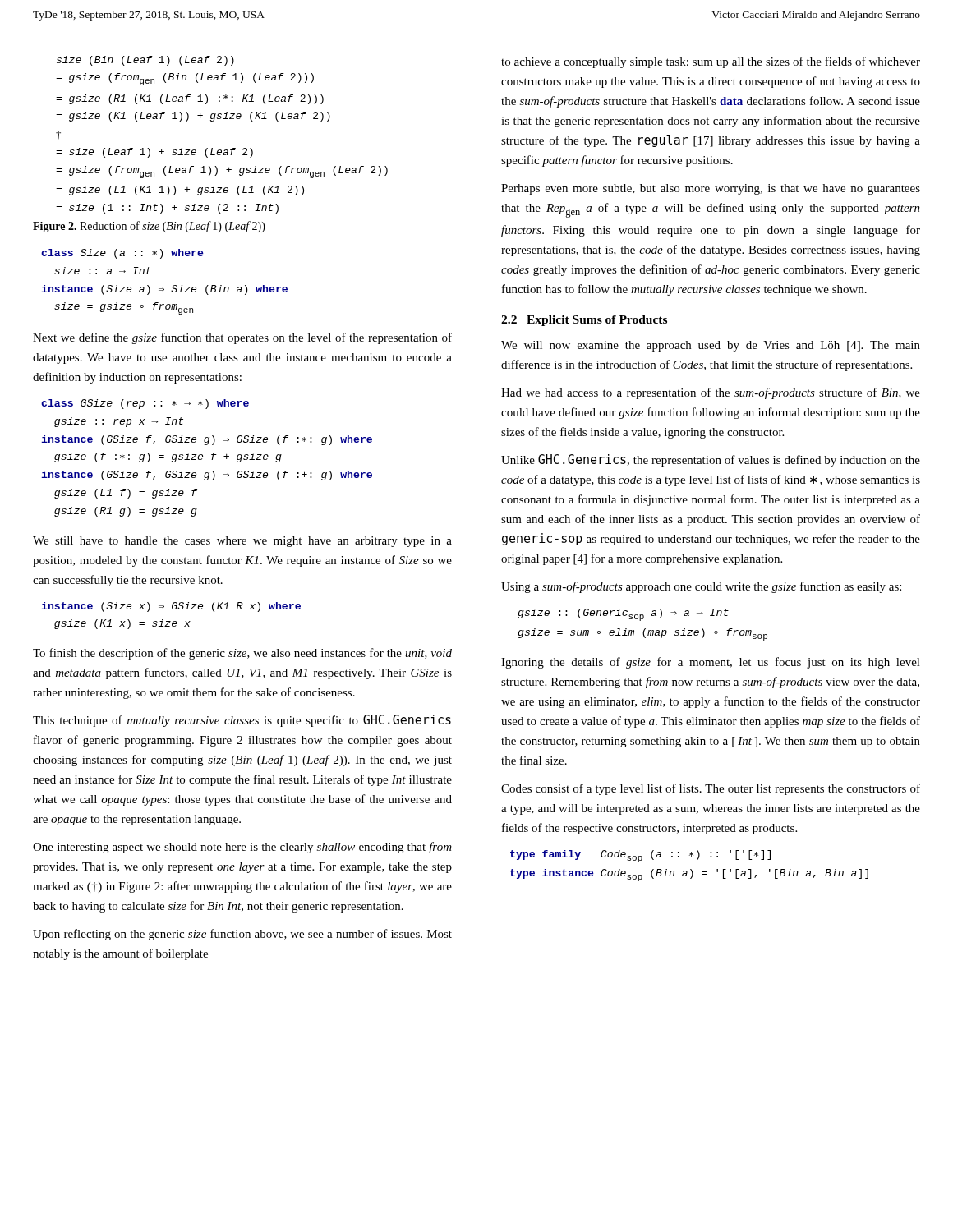The height and width of the screenshot is (1232, 953).
Task: Click on the block starting "We still have to"
Action: pyautogui.click(x=242, y=560)
